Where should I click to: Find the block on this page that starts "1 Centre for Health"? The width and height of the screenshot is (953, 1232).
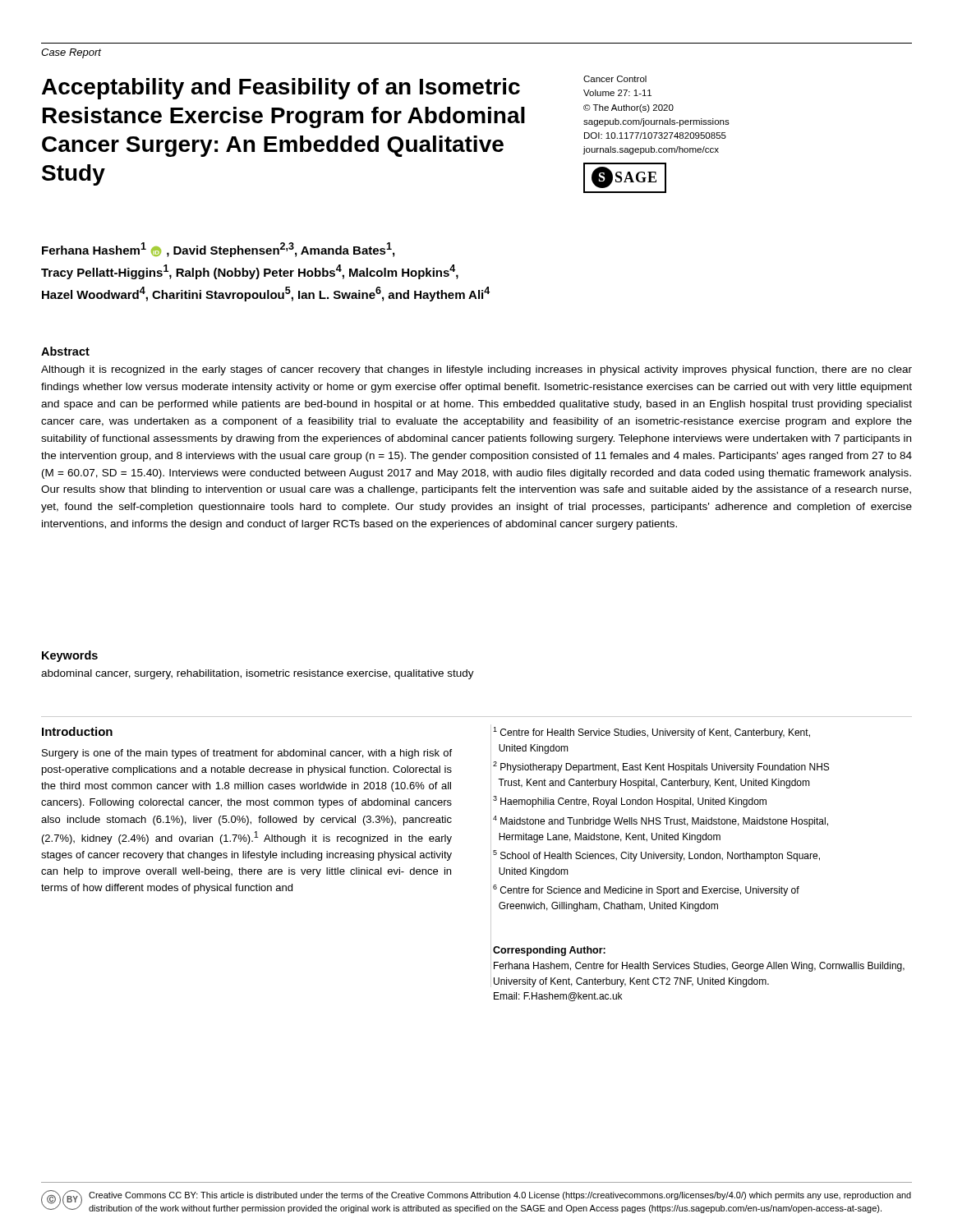coord(652,739)
